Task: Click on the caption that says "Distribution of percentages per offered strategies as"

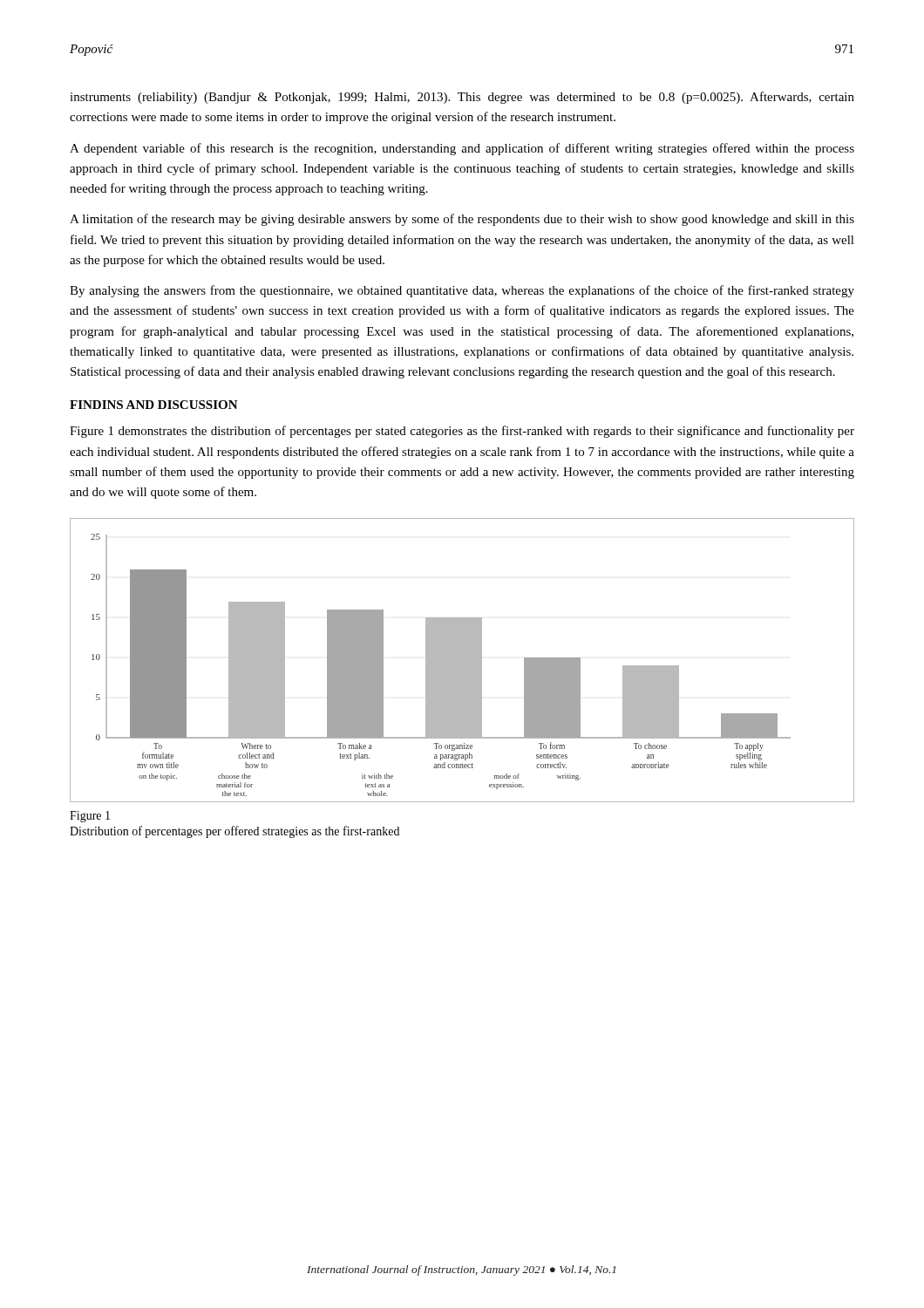Action: pos(235,832)
